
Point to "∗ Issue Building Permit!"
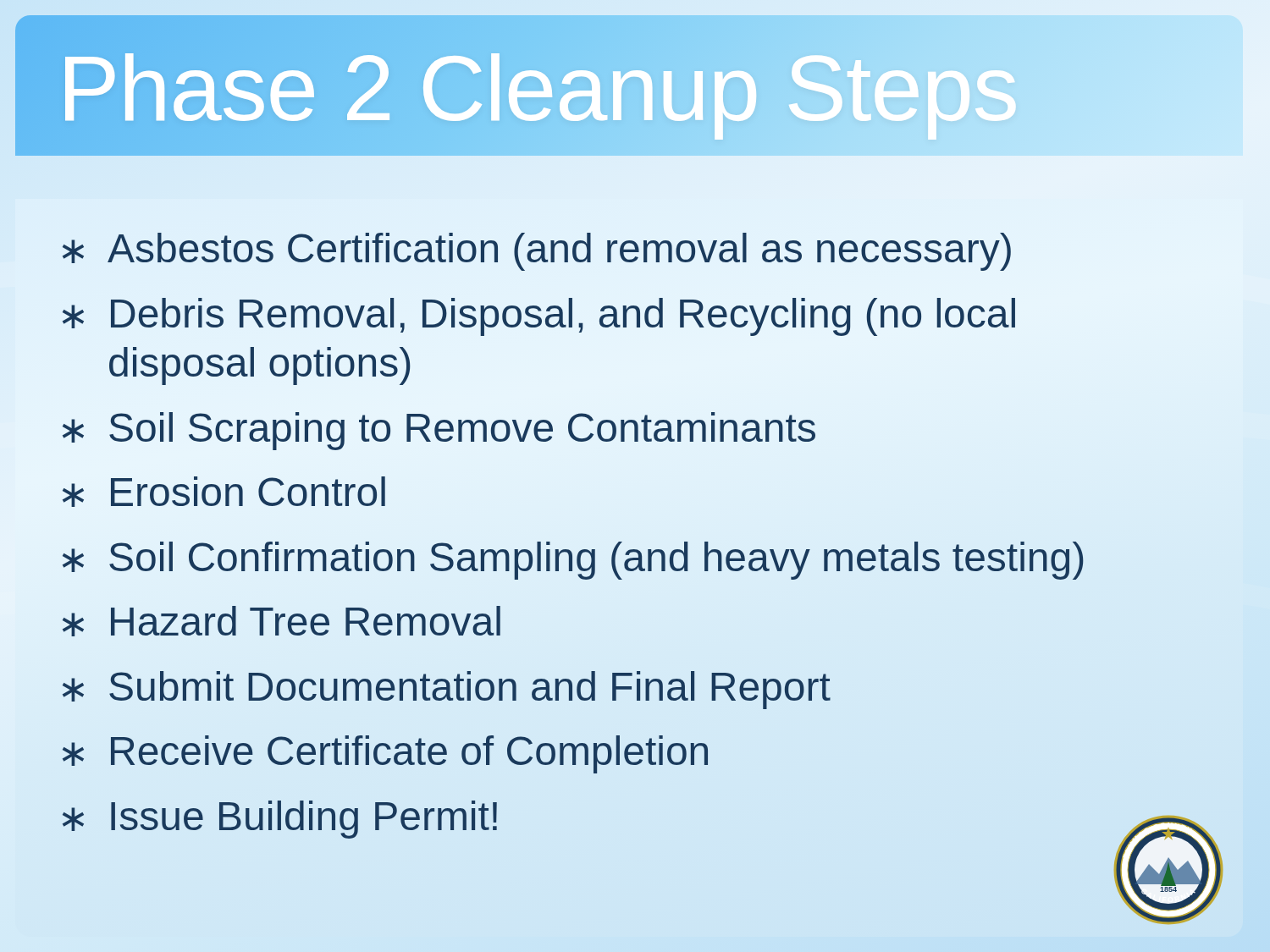[279, 821]
